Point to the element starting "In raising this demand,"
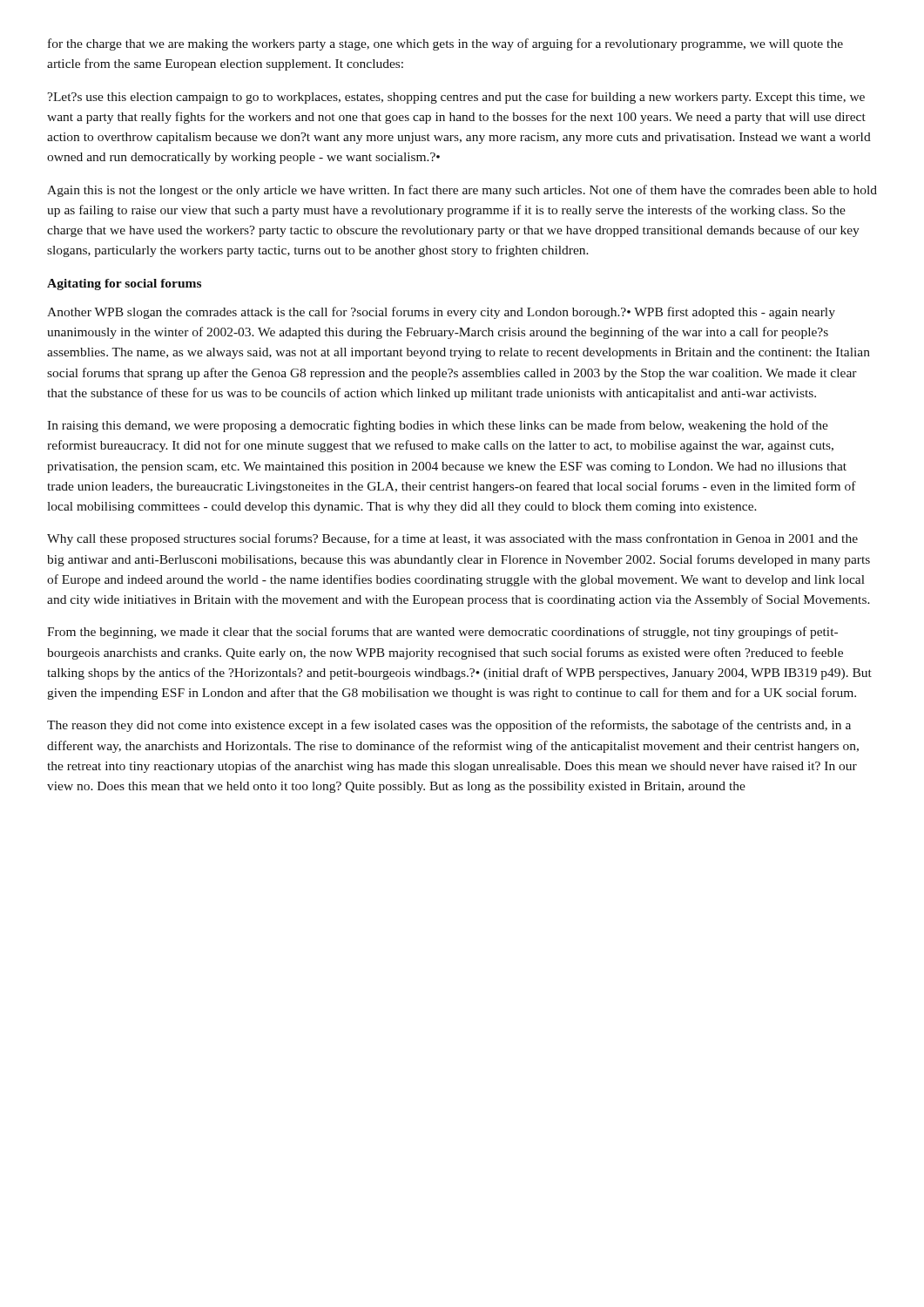The height and width of the screenshot is (1307, 924). 451,465
